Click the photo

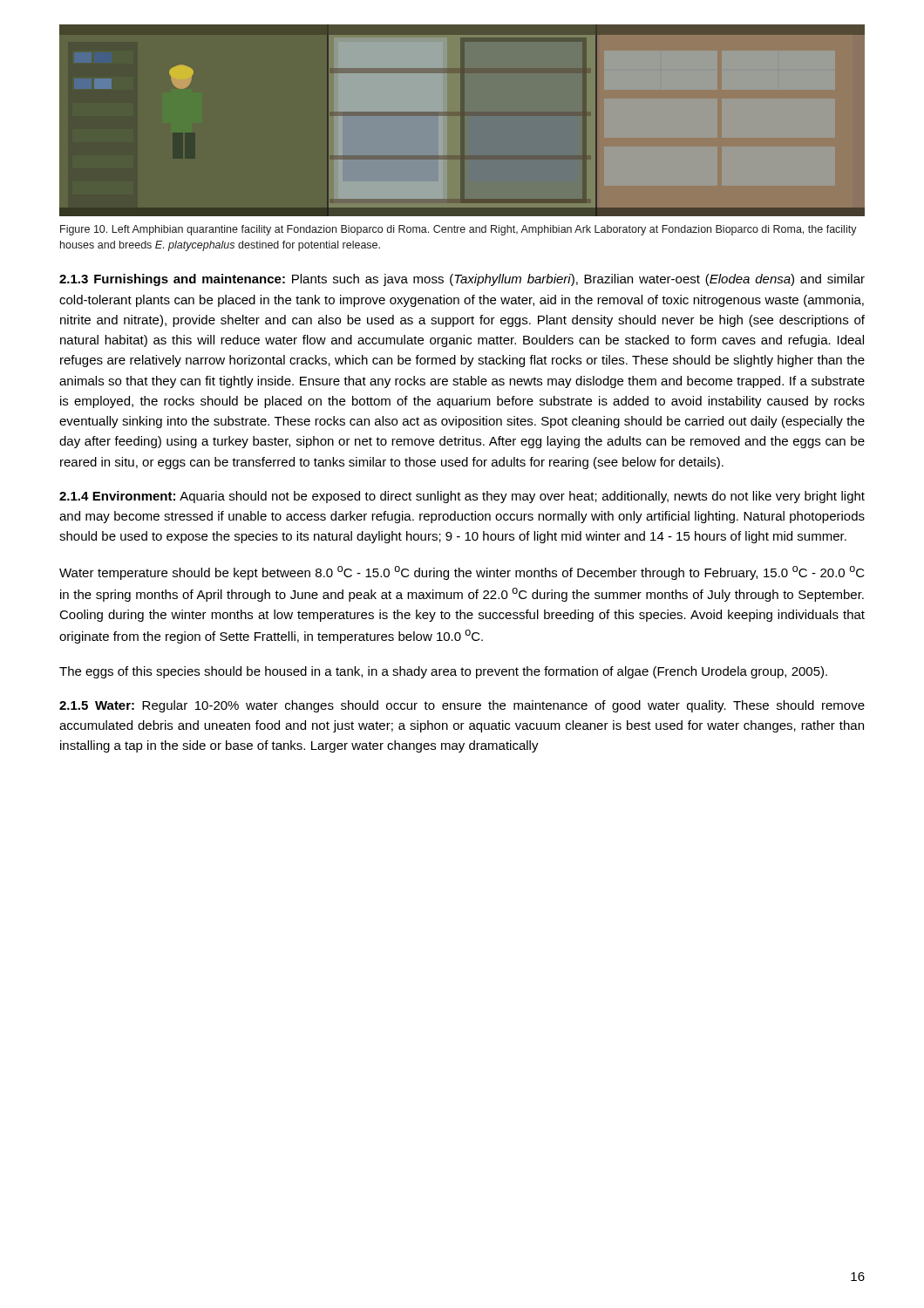click(x=462, y=120)
